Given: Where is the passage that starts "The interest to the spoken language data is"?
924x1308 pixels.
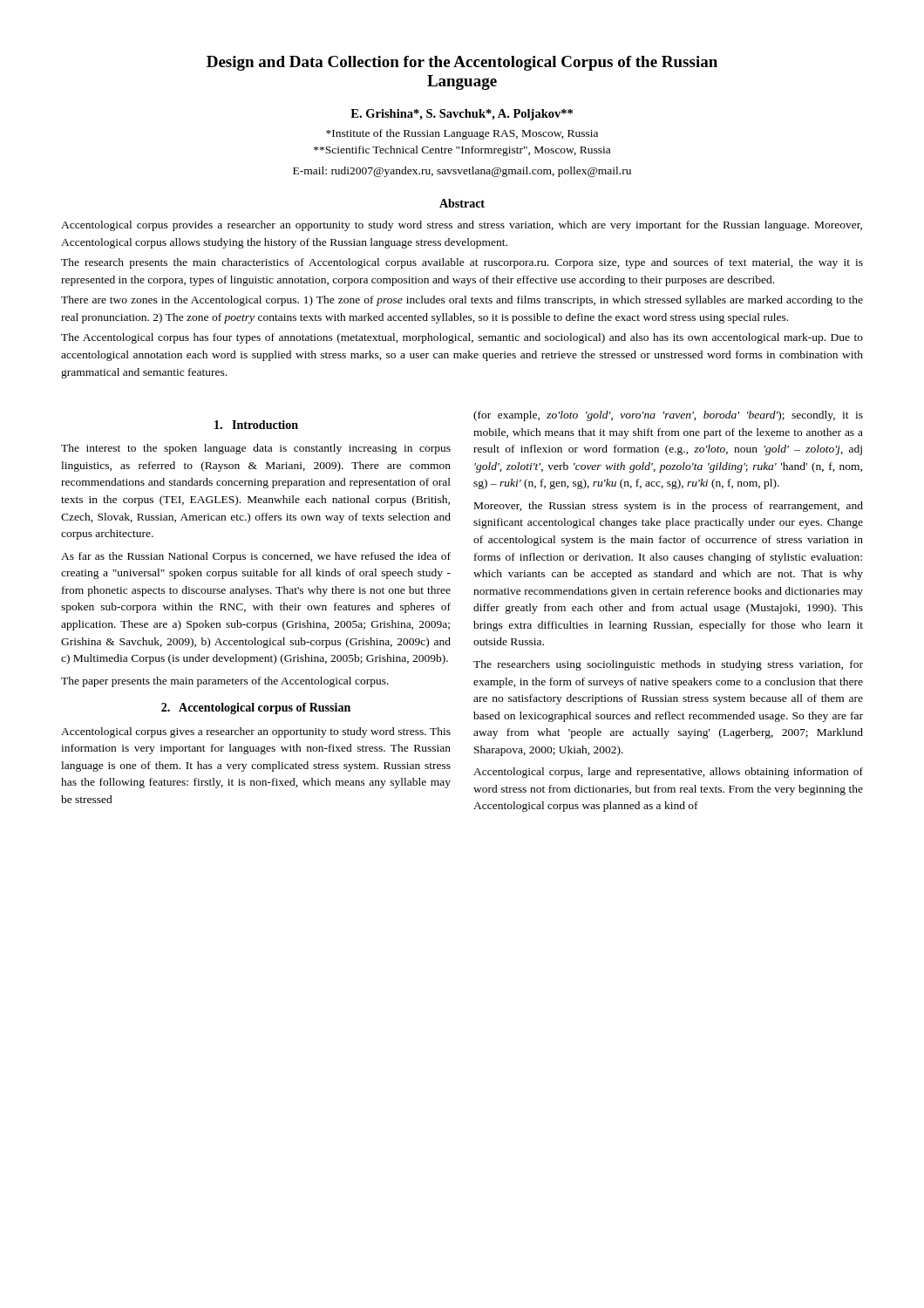Looking at the screenshot, I should click(256, 491).
